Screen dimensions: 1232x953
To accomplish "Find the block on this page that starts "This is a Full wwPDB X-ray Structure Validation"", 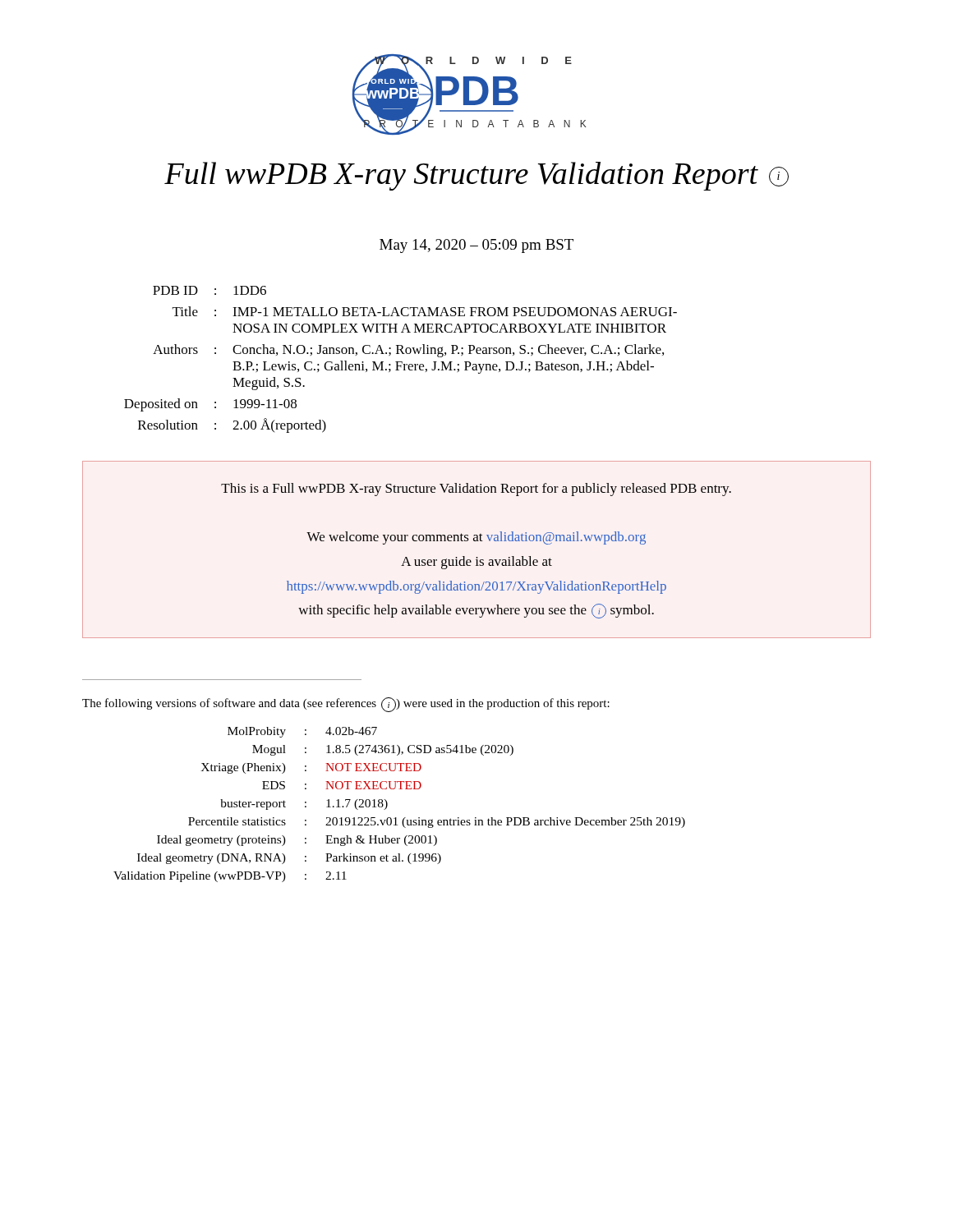I will tap(476, 549).
